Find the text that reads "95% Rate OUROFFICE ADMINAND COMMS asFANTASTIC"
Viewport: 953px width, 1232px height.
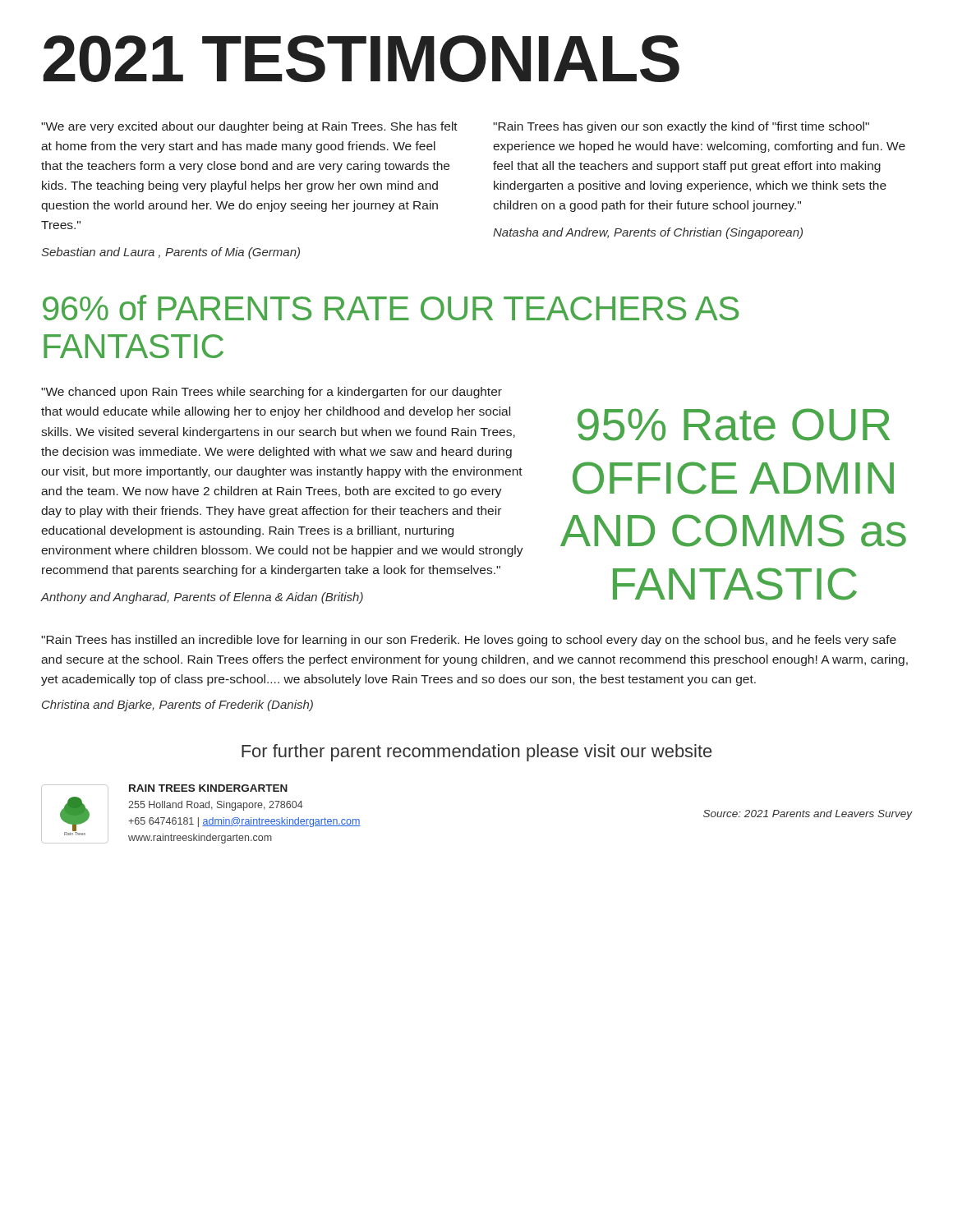[x=734, y=505]
